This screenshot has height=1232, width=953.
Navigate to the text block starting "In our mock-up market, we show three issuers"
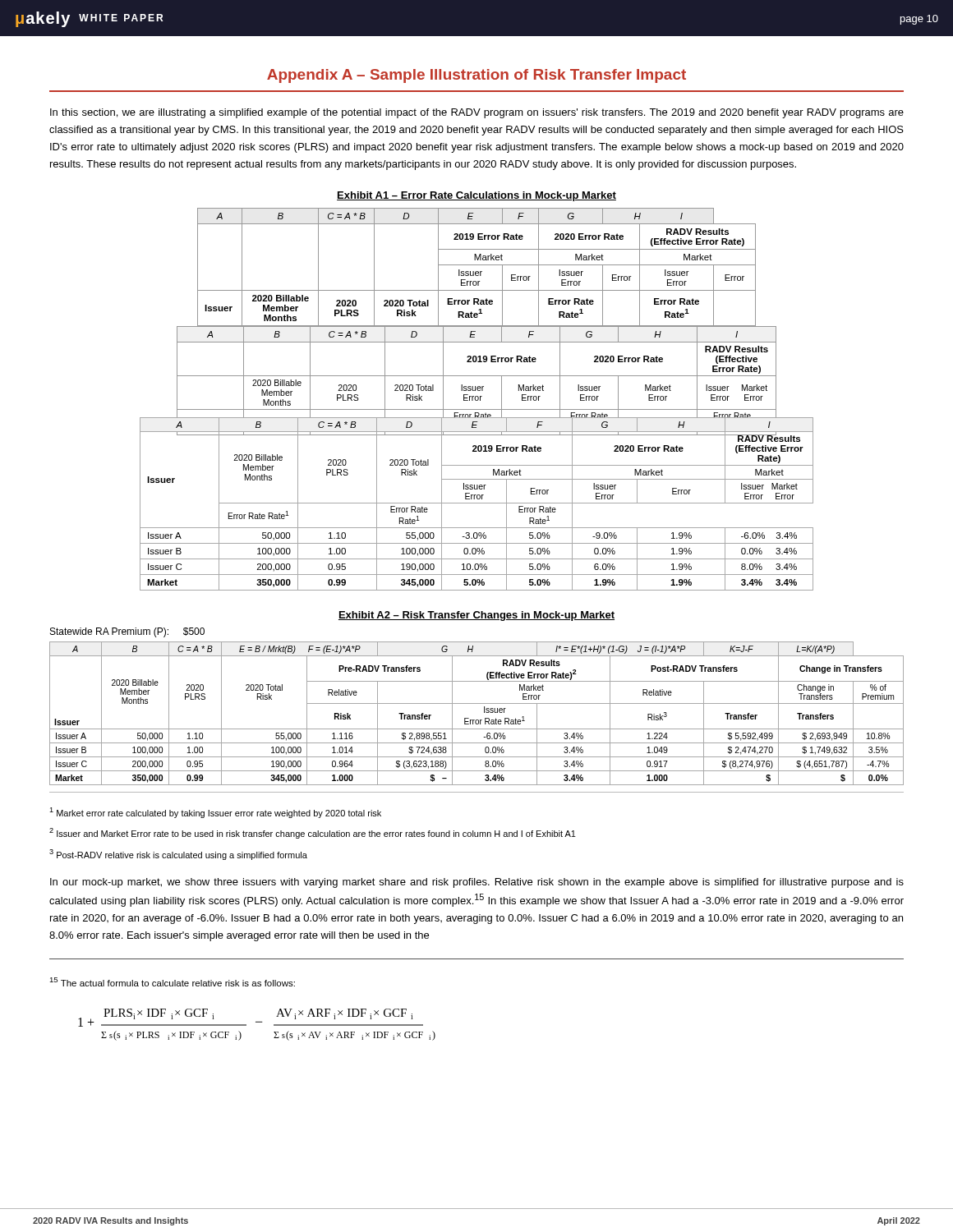(476, 908)
